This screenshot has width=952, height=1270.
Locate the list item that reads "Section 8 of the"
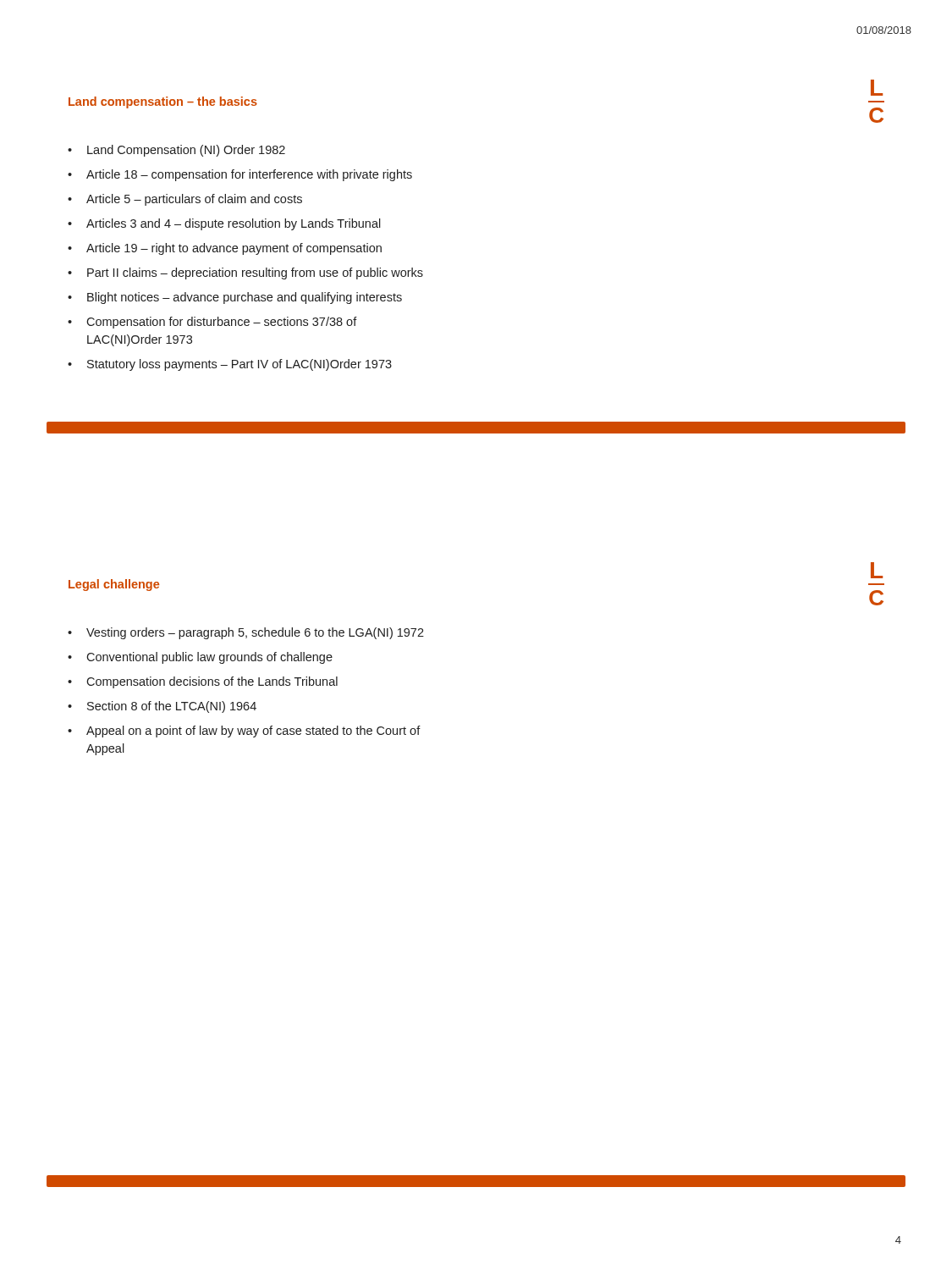click(171, 706)
